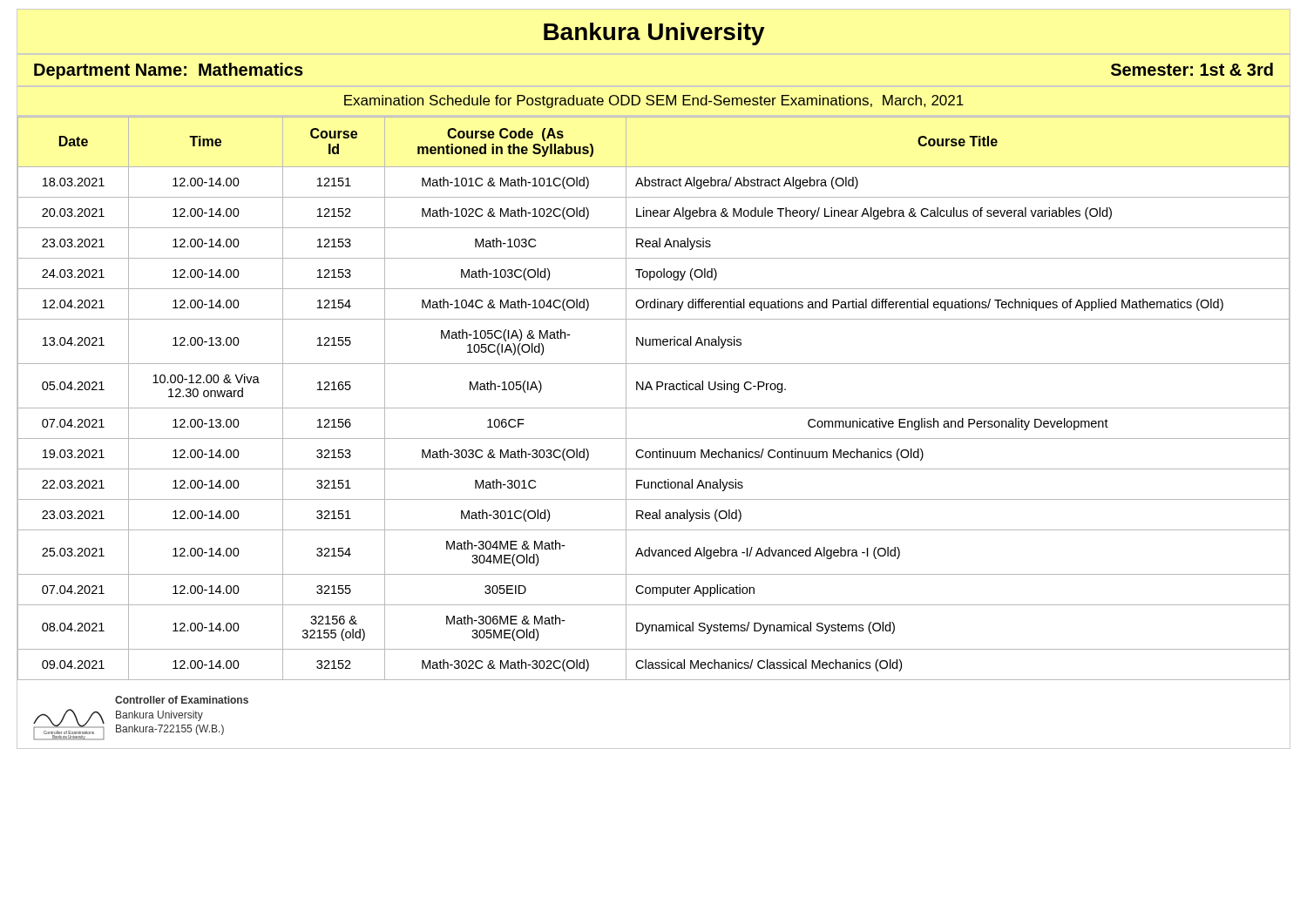Find the block starting "Bankura University"
Image resolution: width=1307 pixels, height=924 pixels.
click(x=654, y=32)
